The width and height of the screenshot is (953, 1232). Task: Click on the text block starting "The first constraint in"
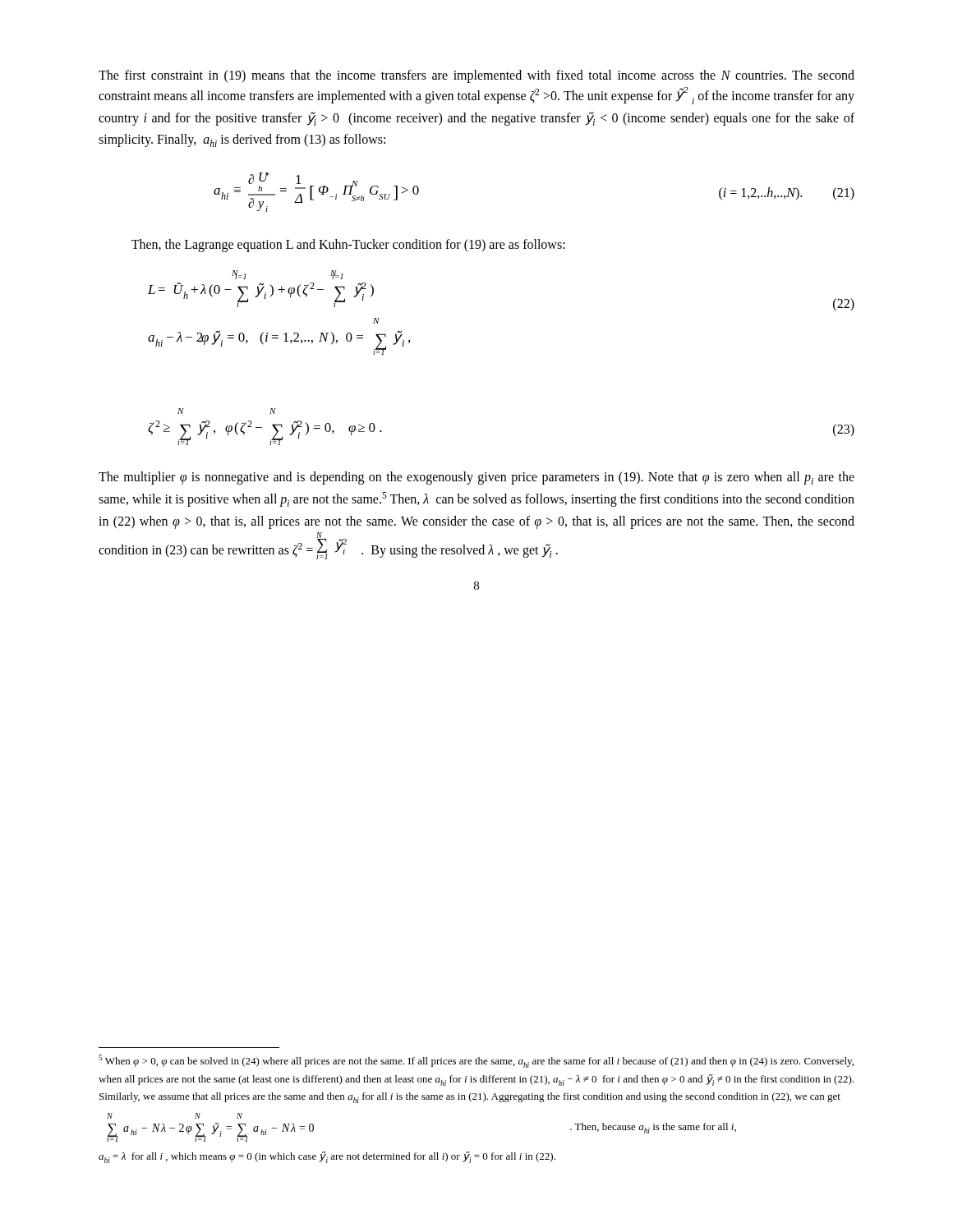(x=476, y=109)
